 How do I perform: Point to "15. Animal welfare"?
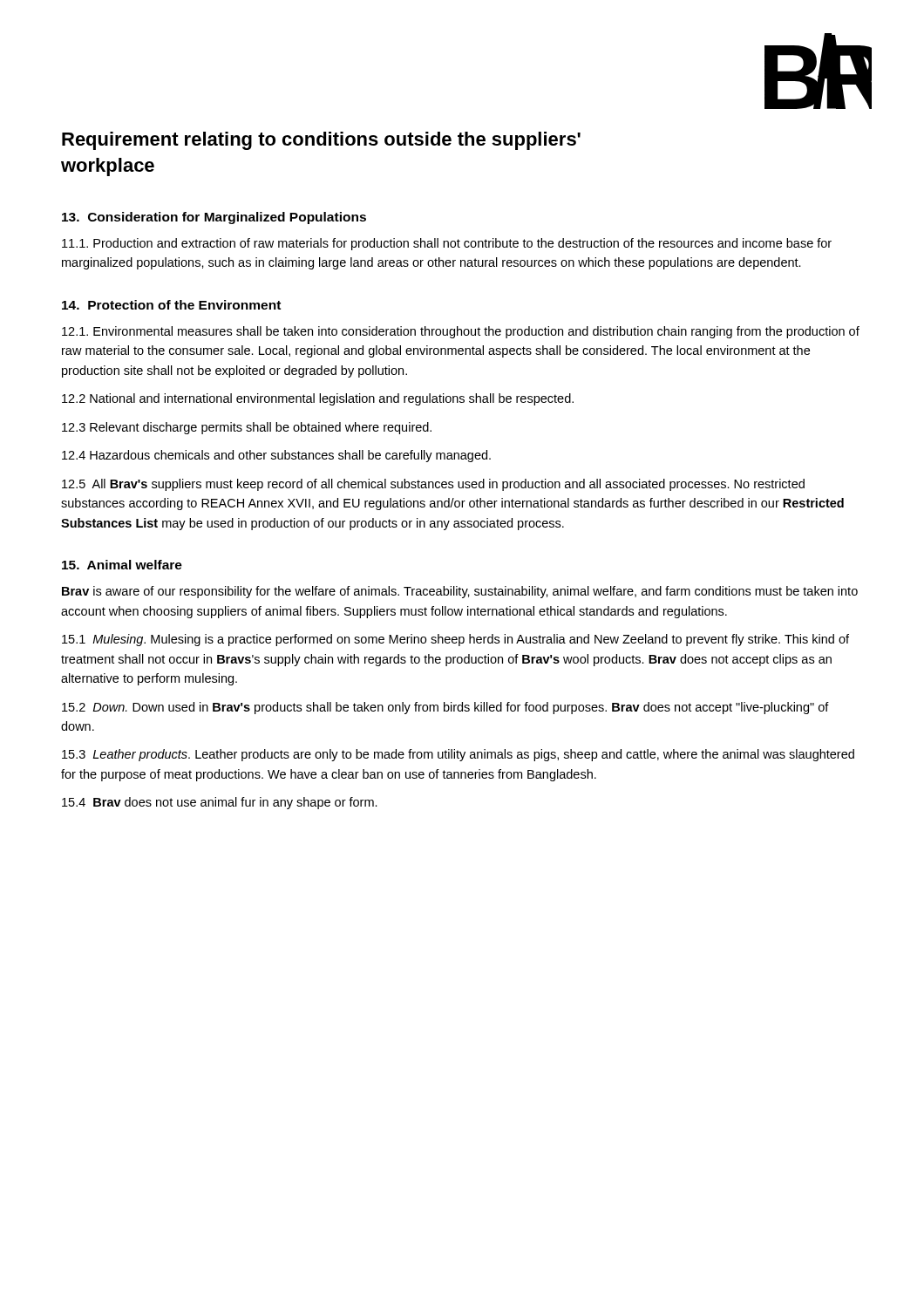(x=122, y=565)
